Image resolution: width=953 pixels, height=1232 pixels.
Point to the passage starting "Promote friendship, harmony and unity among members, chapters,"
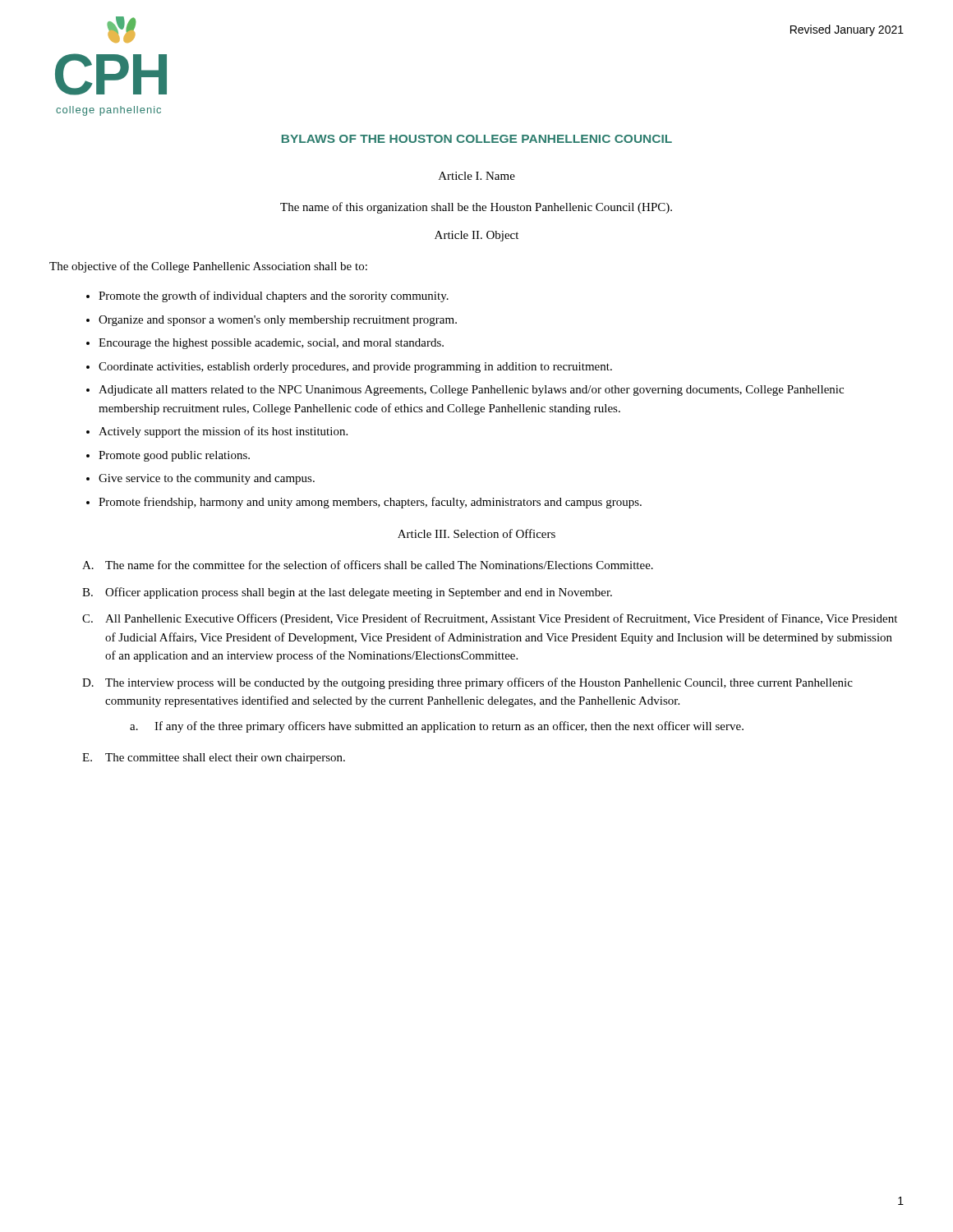point(370,501)
